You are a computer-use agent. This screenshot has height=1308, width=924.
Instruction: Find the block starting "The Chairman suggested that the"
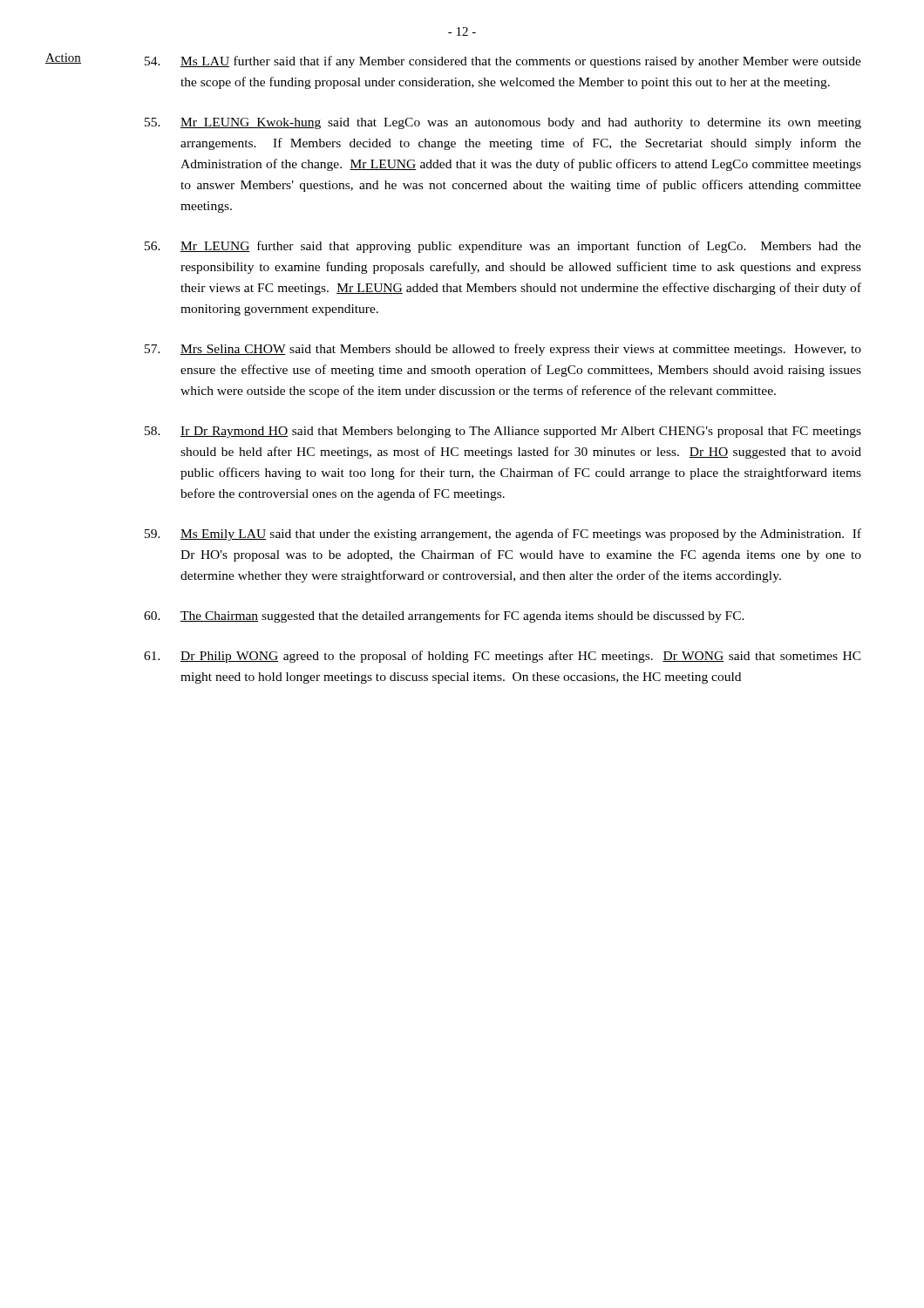tap(503, 616)
